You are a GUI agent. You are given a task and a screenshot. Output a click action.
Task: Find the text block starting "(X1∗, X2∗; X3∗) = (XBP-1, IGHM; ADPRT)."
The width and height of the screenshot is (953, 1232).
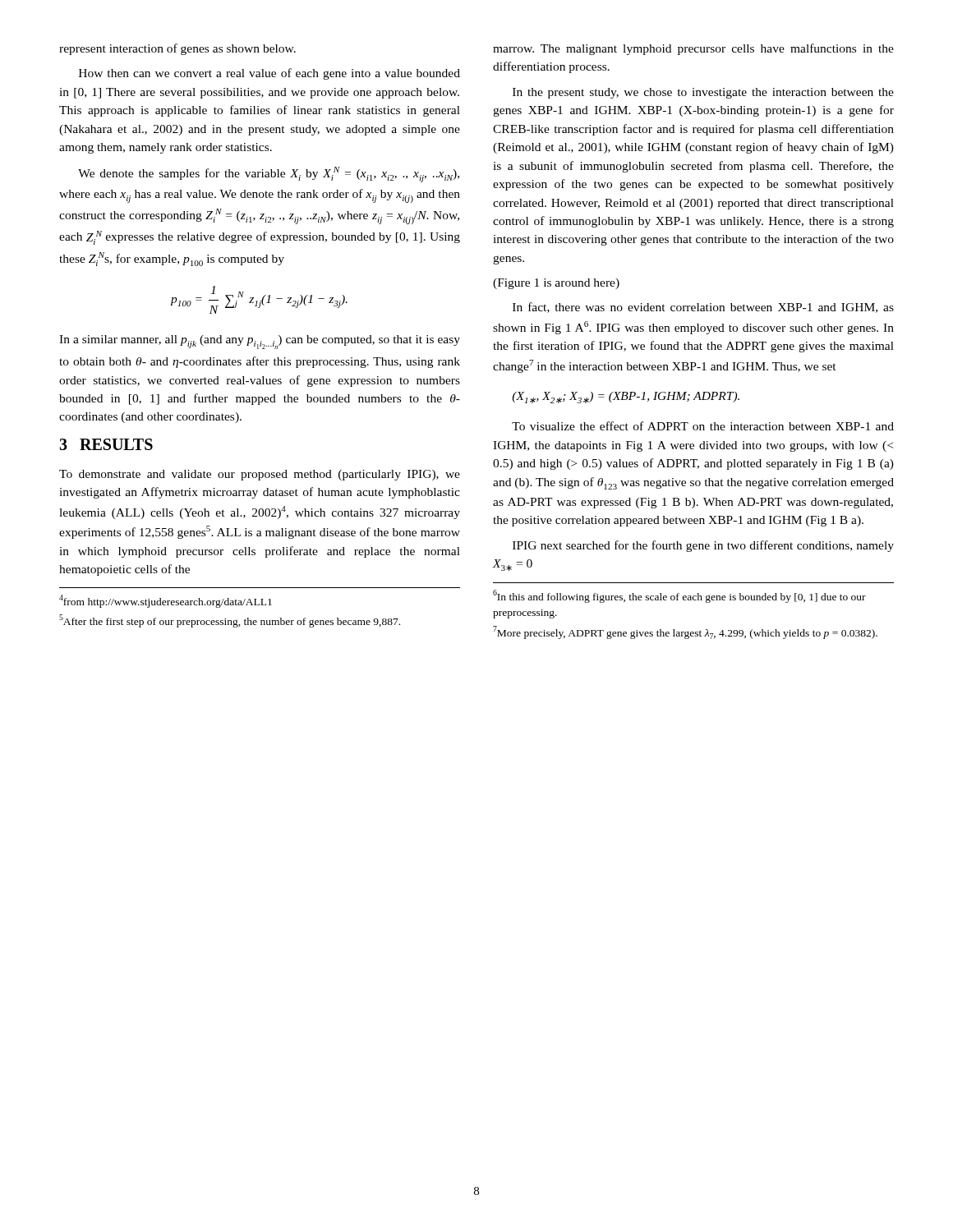click(x=626, y=396)
